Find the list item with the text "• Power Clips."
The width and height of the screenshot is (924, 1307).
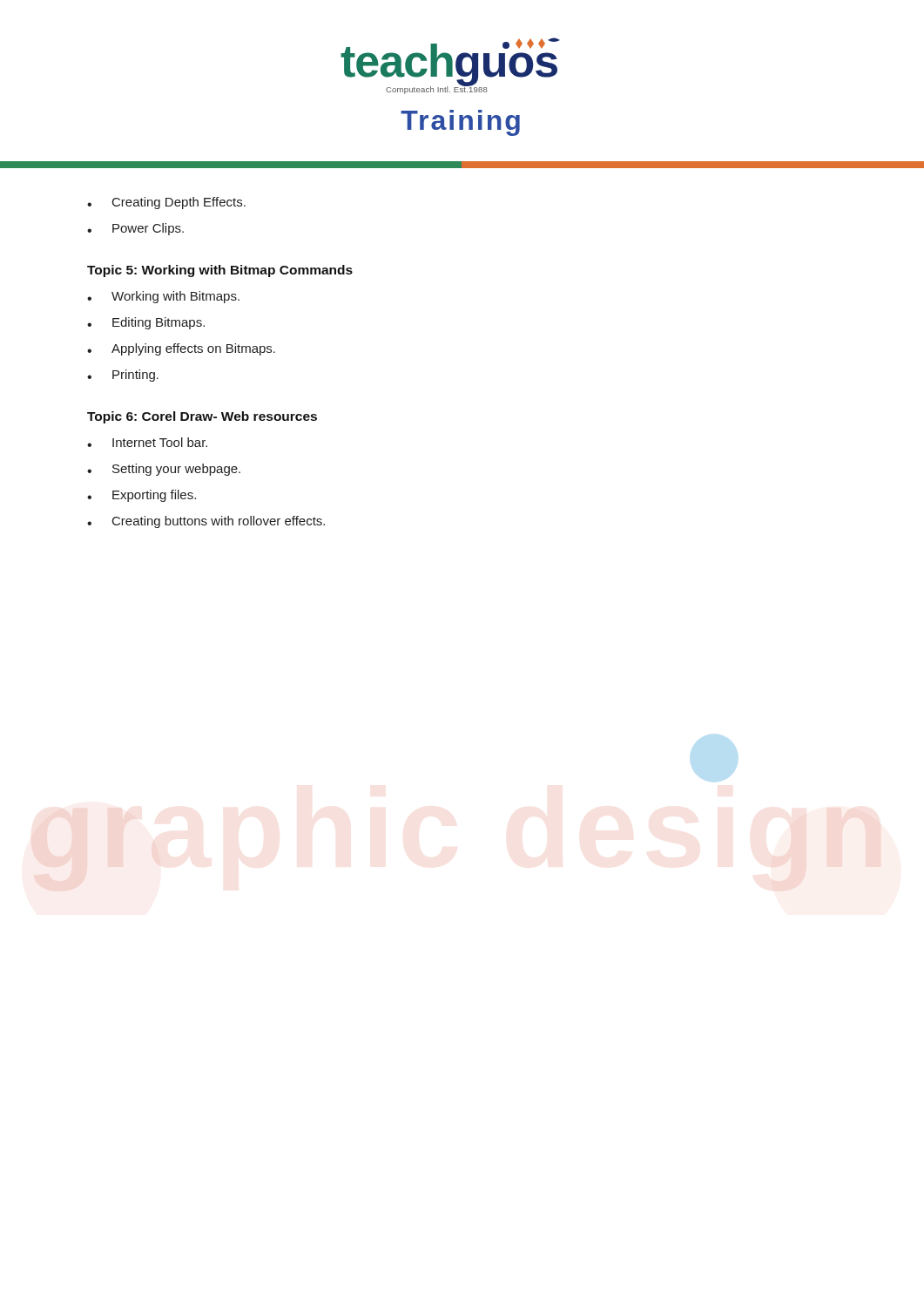point(136,231)
